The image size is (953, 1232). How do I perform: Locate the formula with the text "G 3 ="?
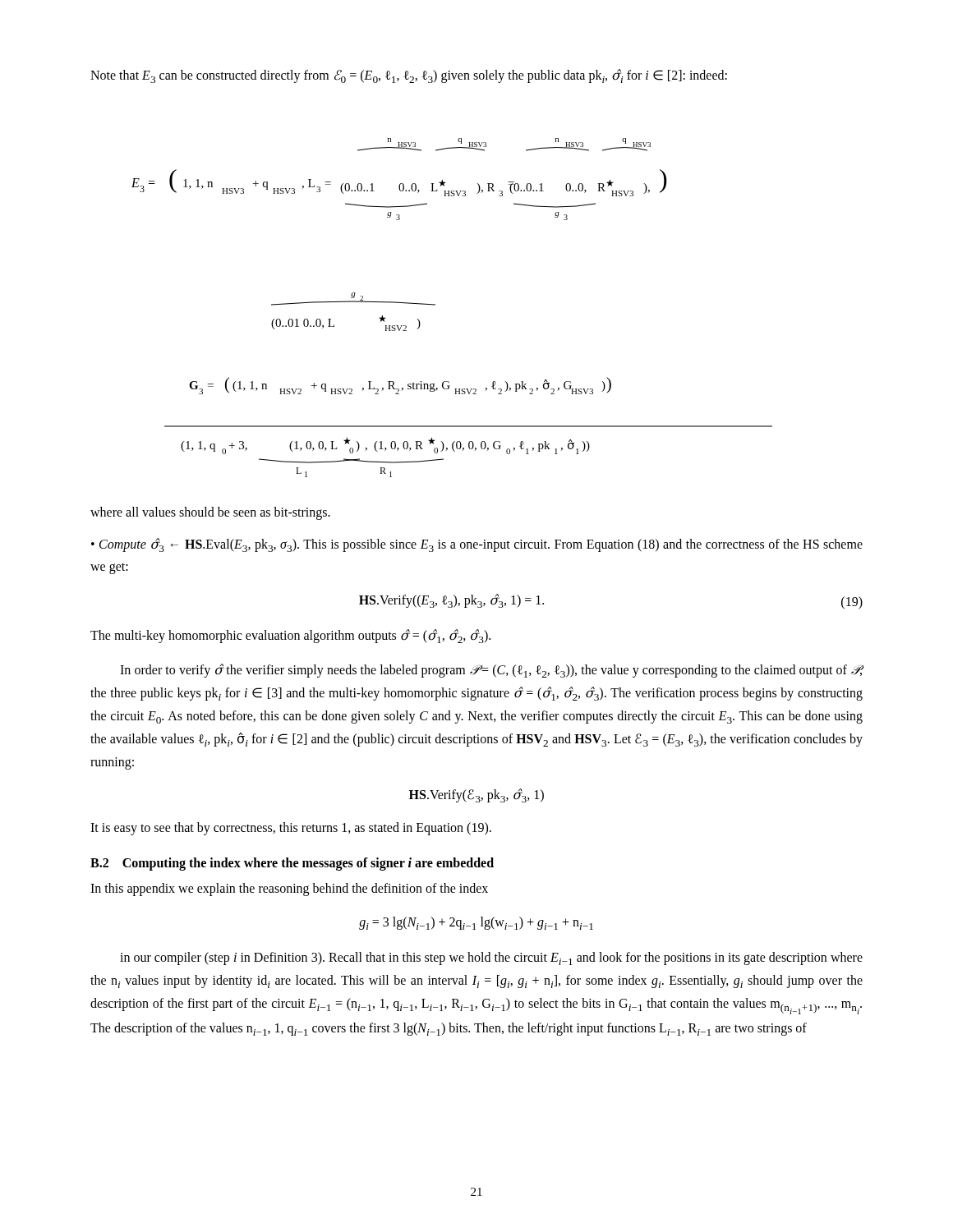coord(526,383)
